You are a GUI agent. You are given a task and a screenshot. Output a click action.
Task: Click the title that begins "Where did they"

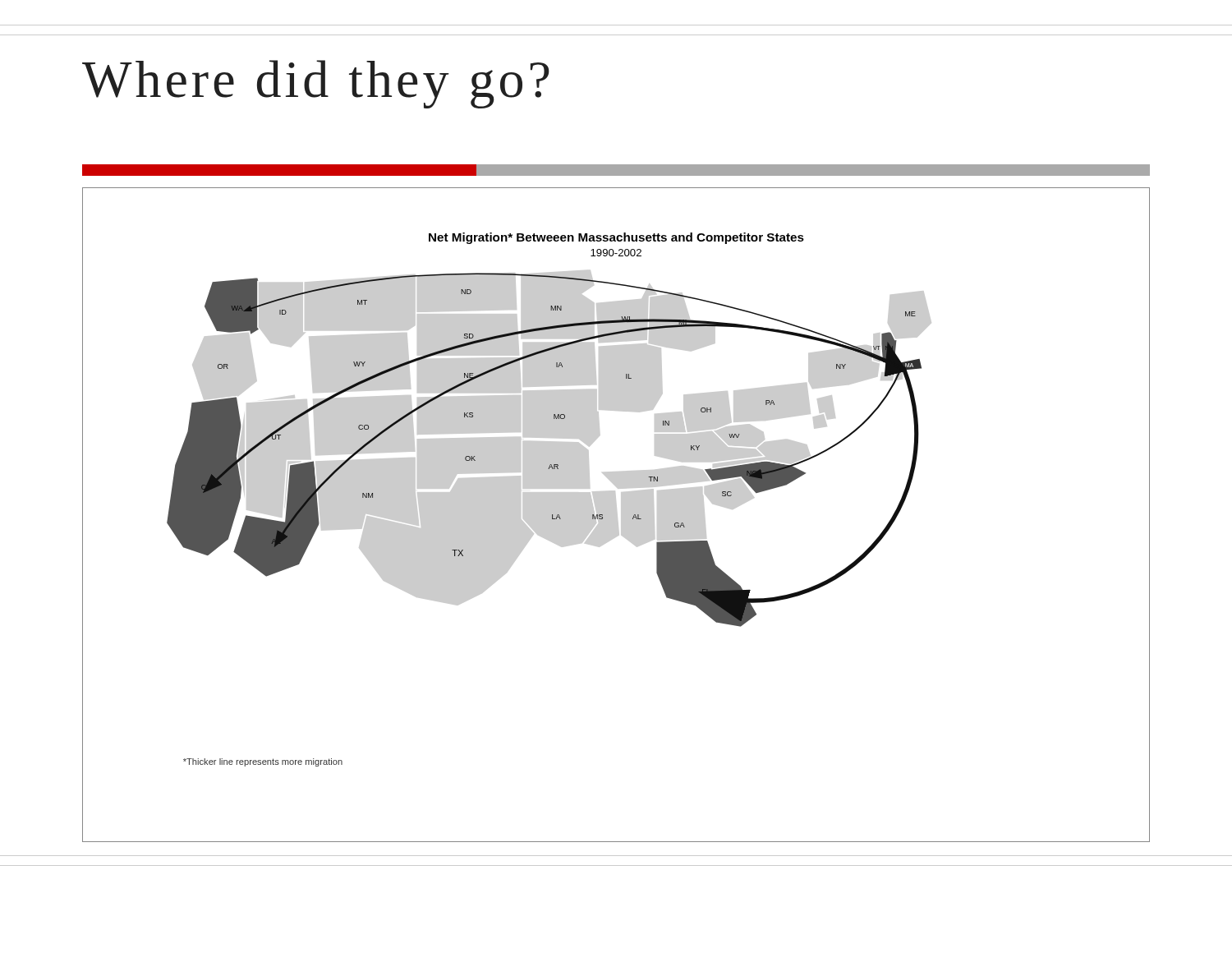[318, 79]
